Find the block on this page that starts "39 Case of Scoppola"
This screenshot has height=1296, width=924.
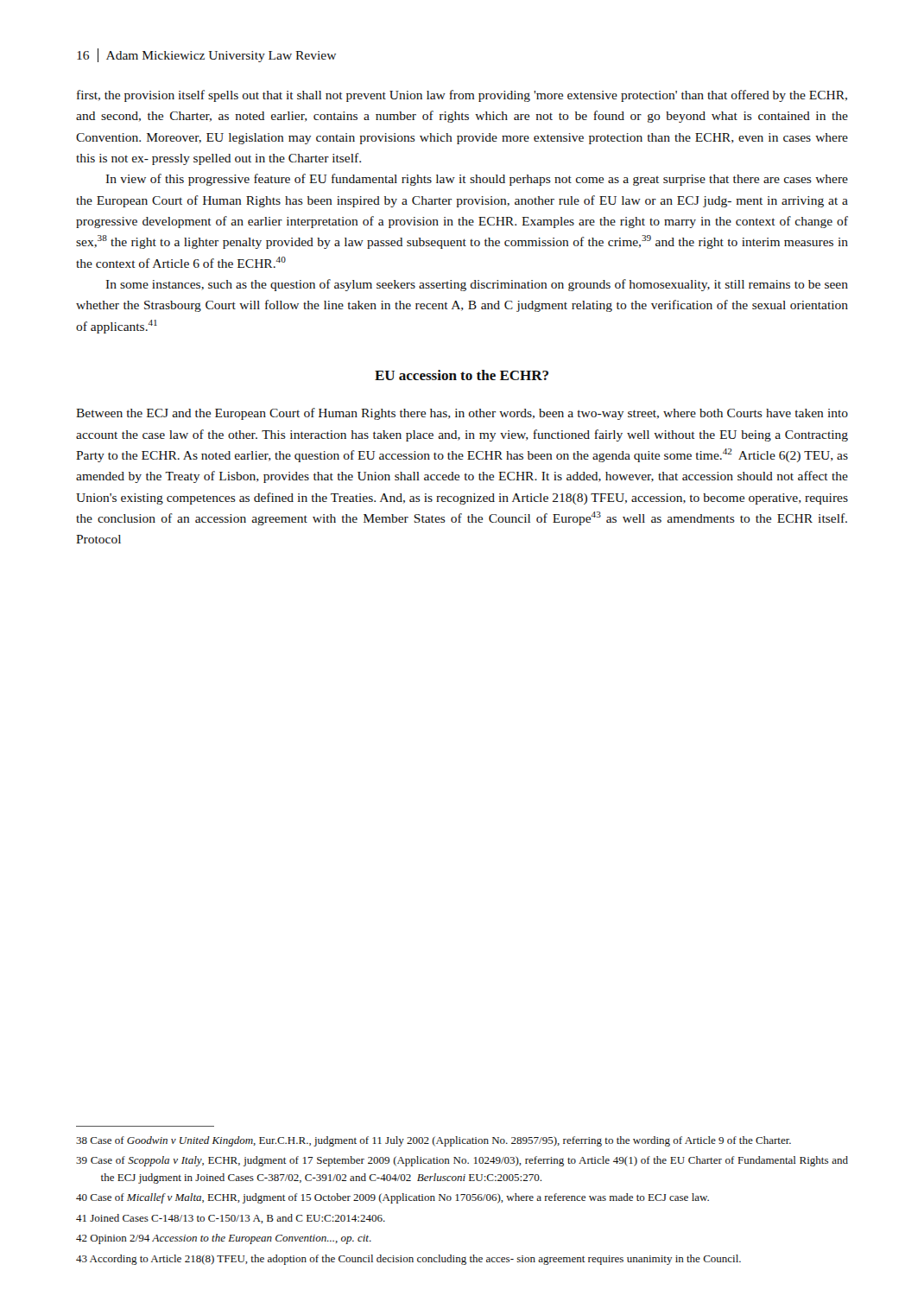pos(462,1168)
